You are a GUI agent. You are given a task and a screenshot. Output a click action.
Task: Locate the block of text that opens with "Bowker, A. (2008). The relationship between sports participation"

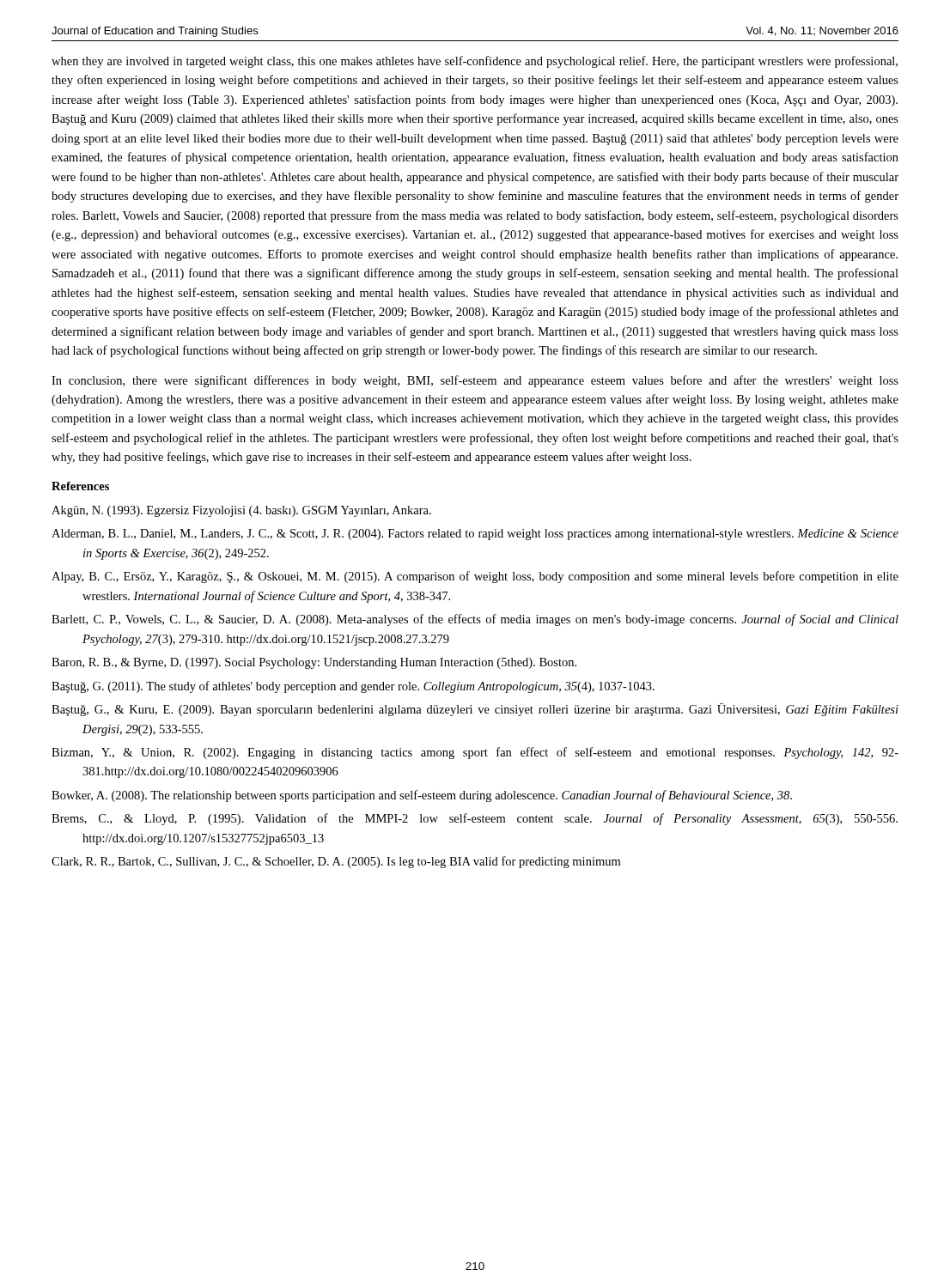pos(422,795)
